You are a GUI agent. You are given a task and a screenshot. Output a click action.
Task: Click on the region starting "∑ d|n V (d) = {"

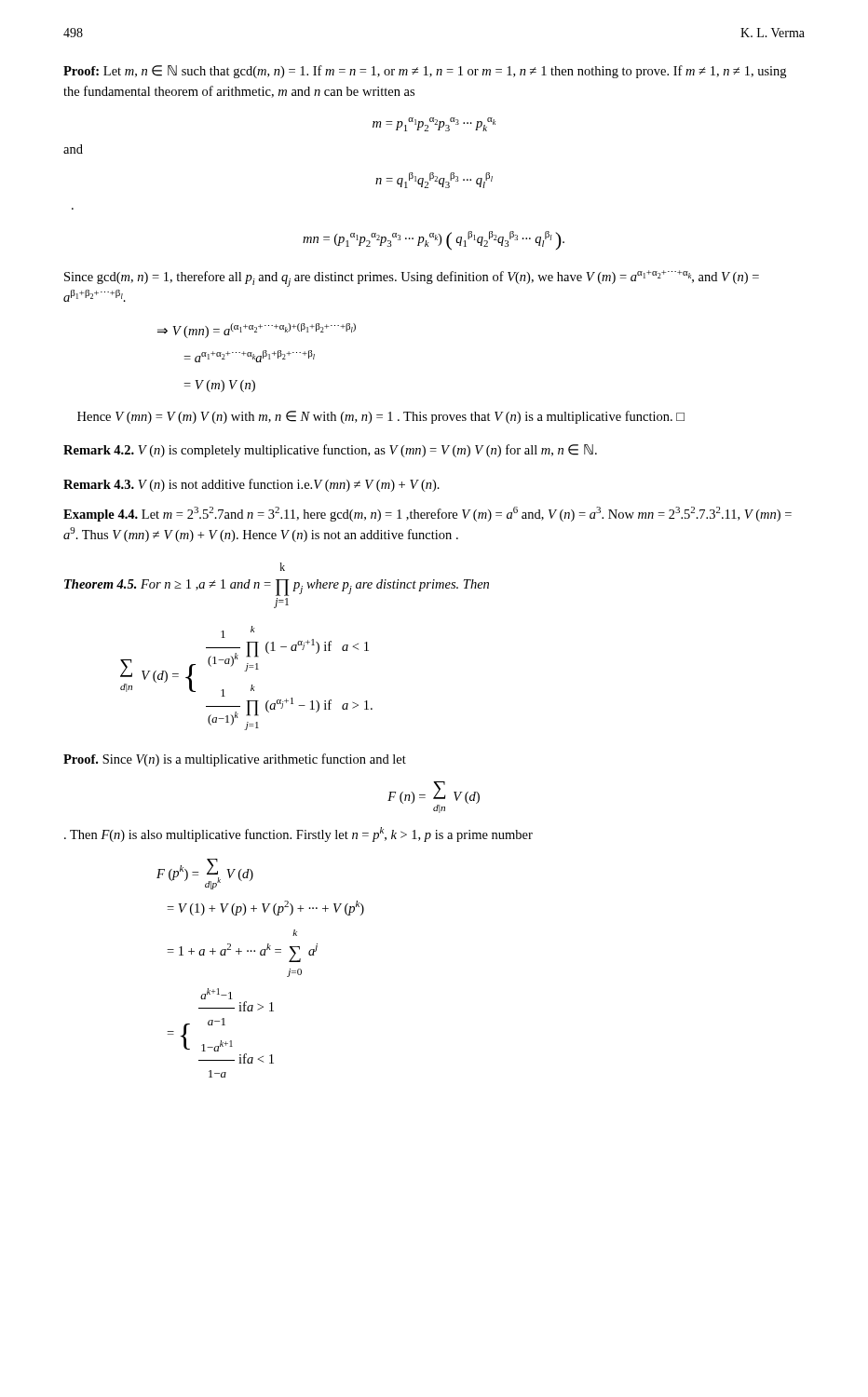coord(246,677)
